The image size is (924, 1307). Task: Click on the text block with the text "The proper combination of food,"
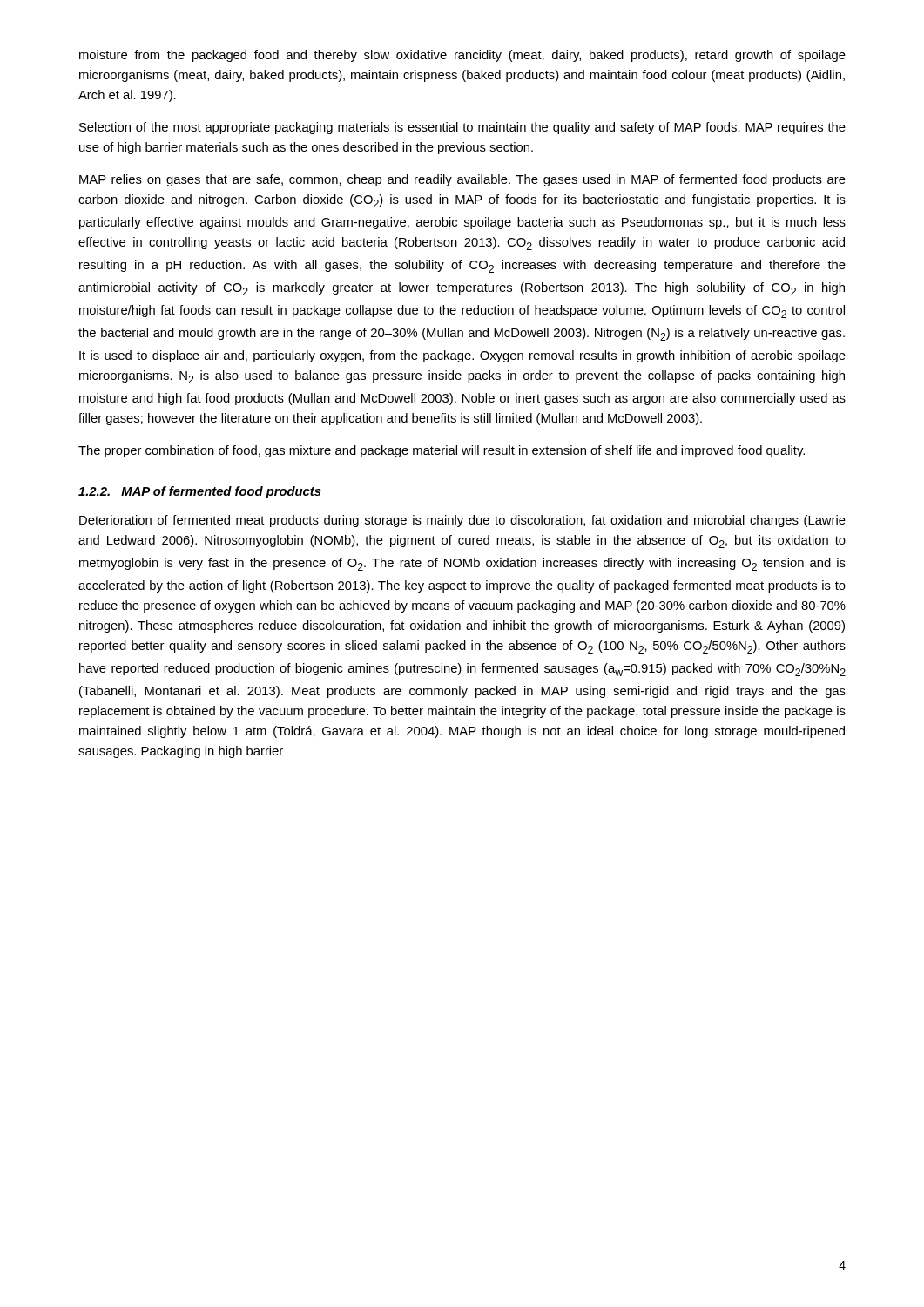[442, 450]
